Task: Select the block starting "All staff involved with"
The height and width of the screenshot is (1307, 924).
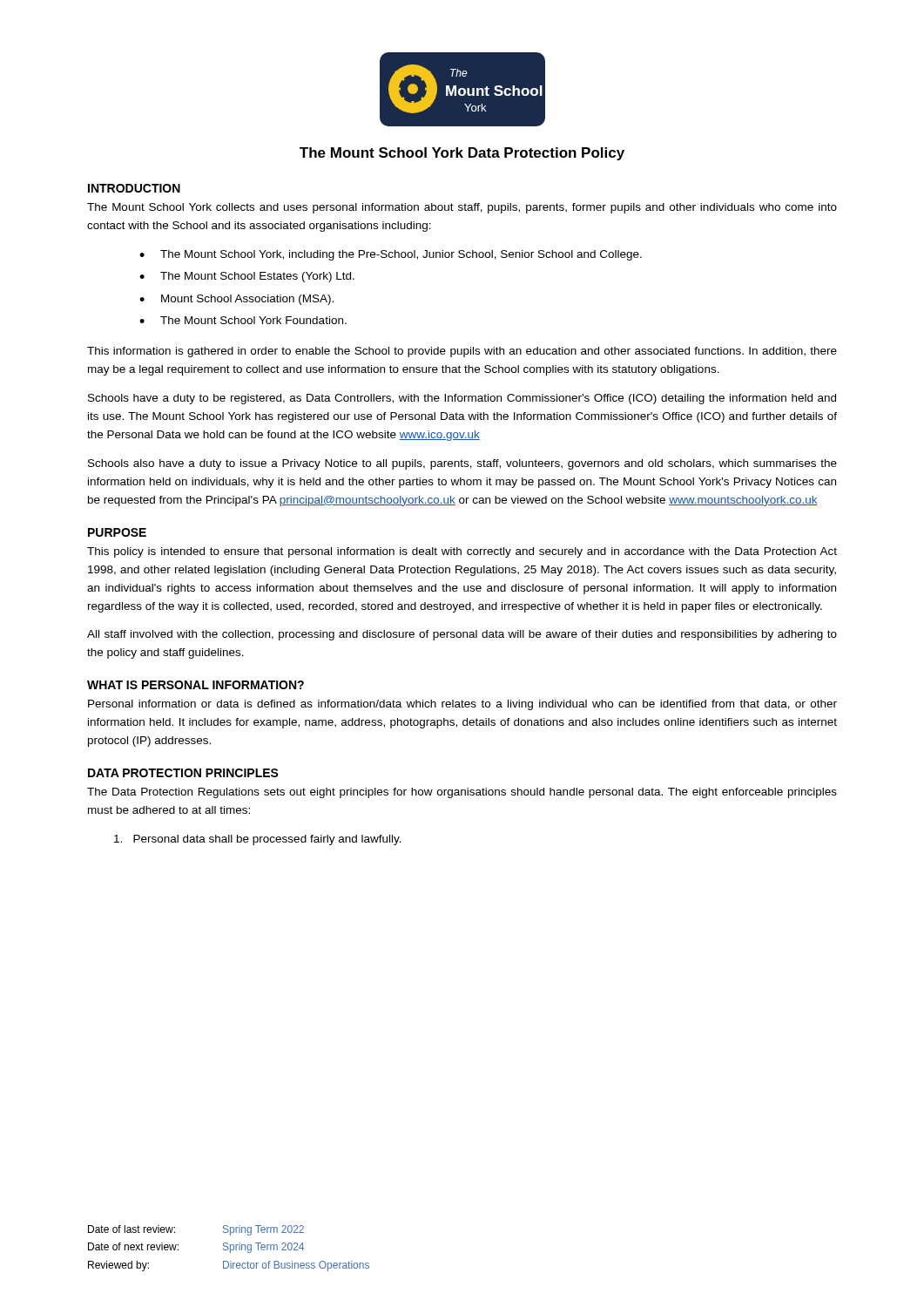Action: coord(462,643)
